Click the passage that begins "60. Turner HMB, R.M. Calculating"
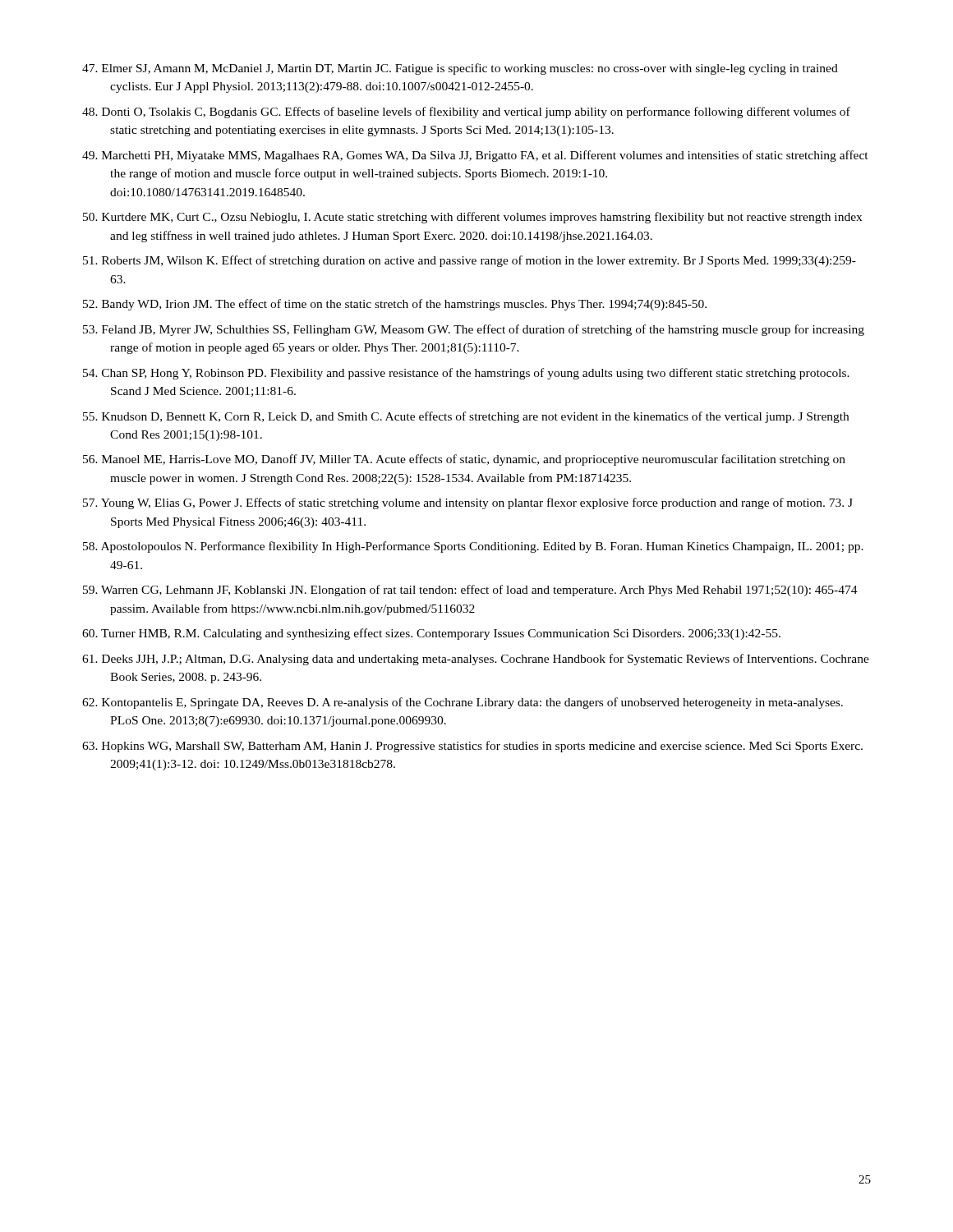This screenshot has height=1232, width=953. (476, 634)
